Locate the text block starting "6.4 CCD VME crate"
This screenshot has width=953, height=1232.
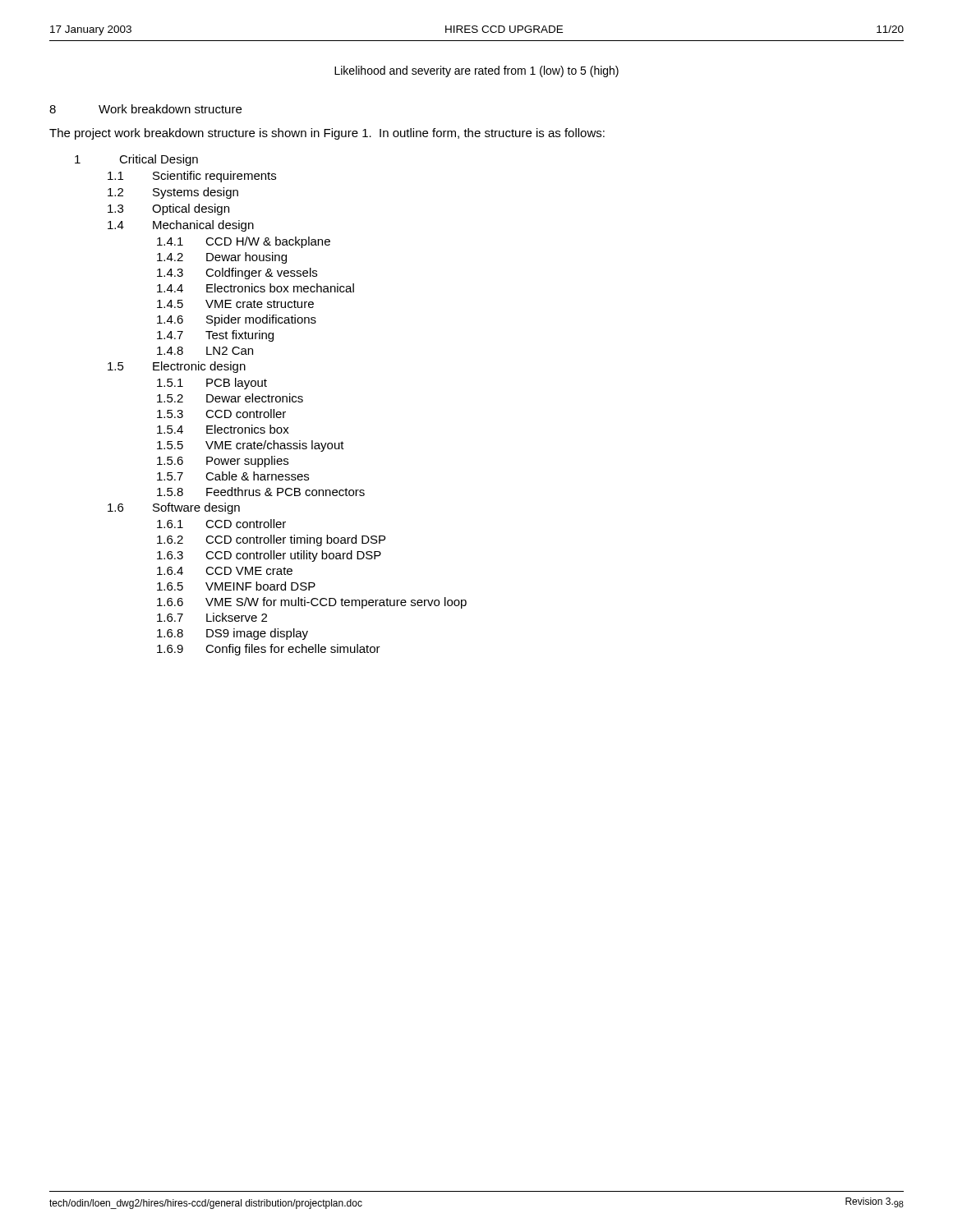(x=225, y=570)
